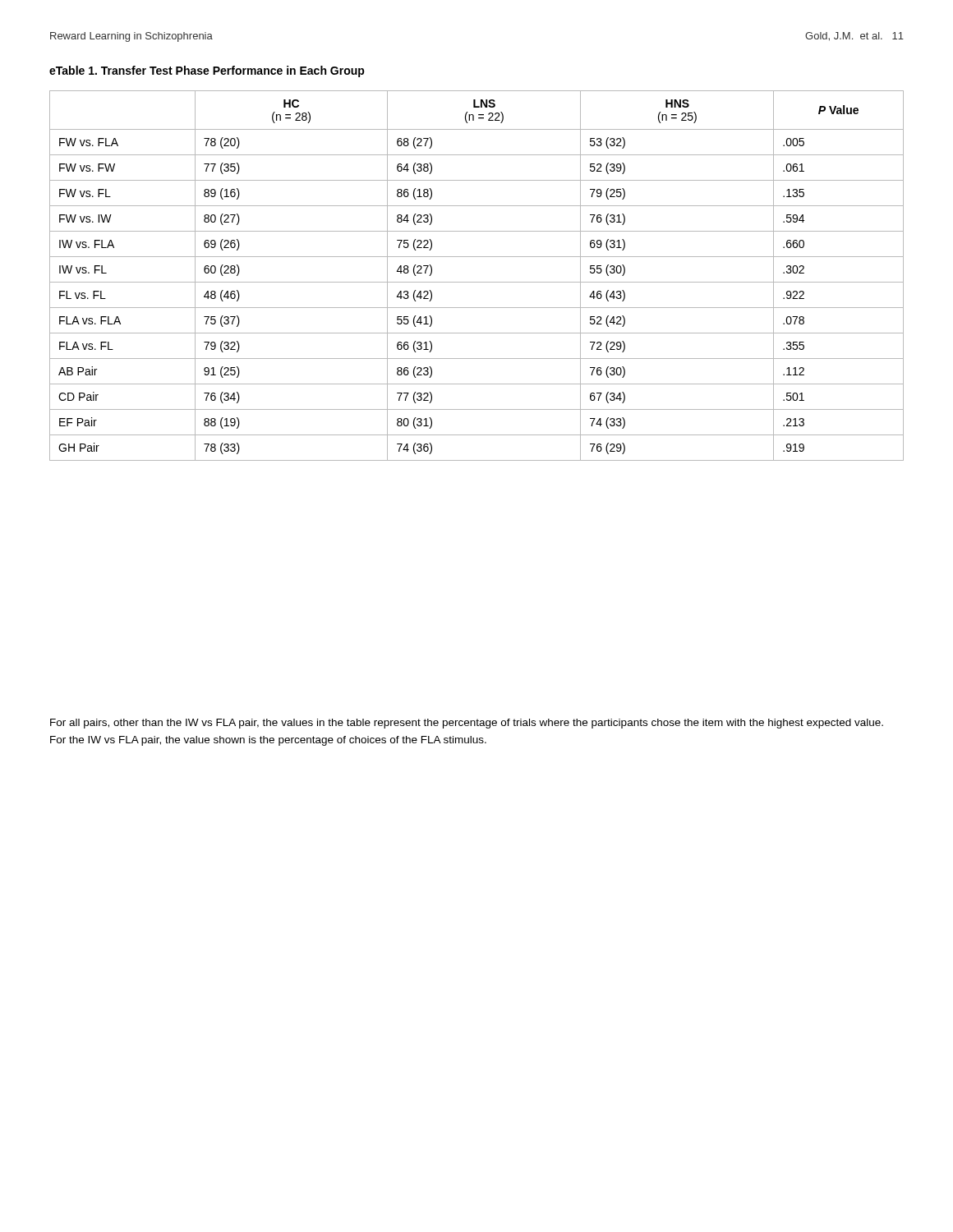Screen dimensions: 1232x953
Task: Click on the table containing "67 (34)"
Action: click(476, 276)
